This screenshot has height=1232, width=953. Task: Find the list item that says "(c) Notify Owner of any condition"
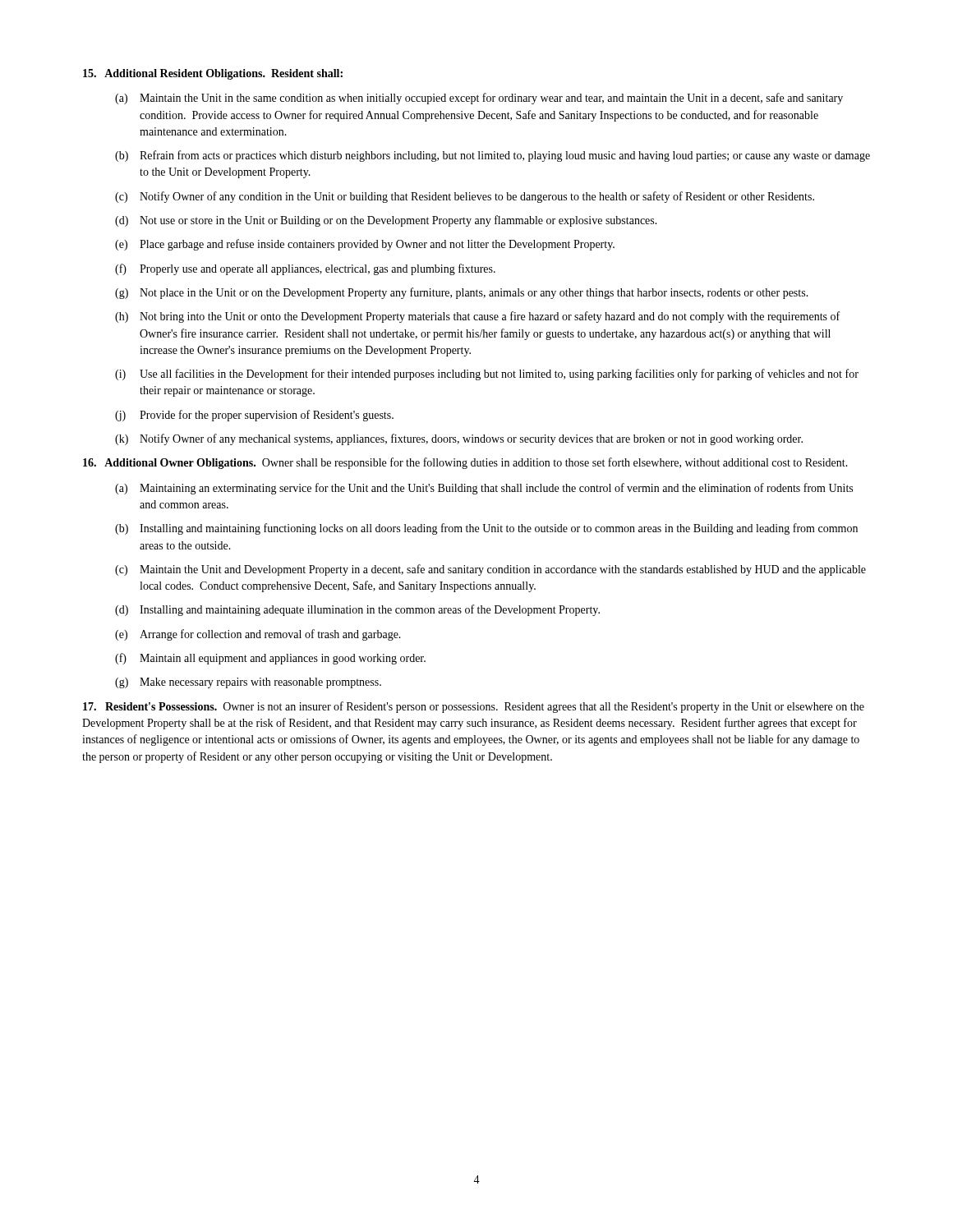493,197
